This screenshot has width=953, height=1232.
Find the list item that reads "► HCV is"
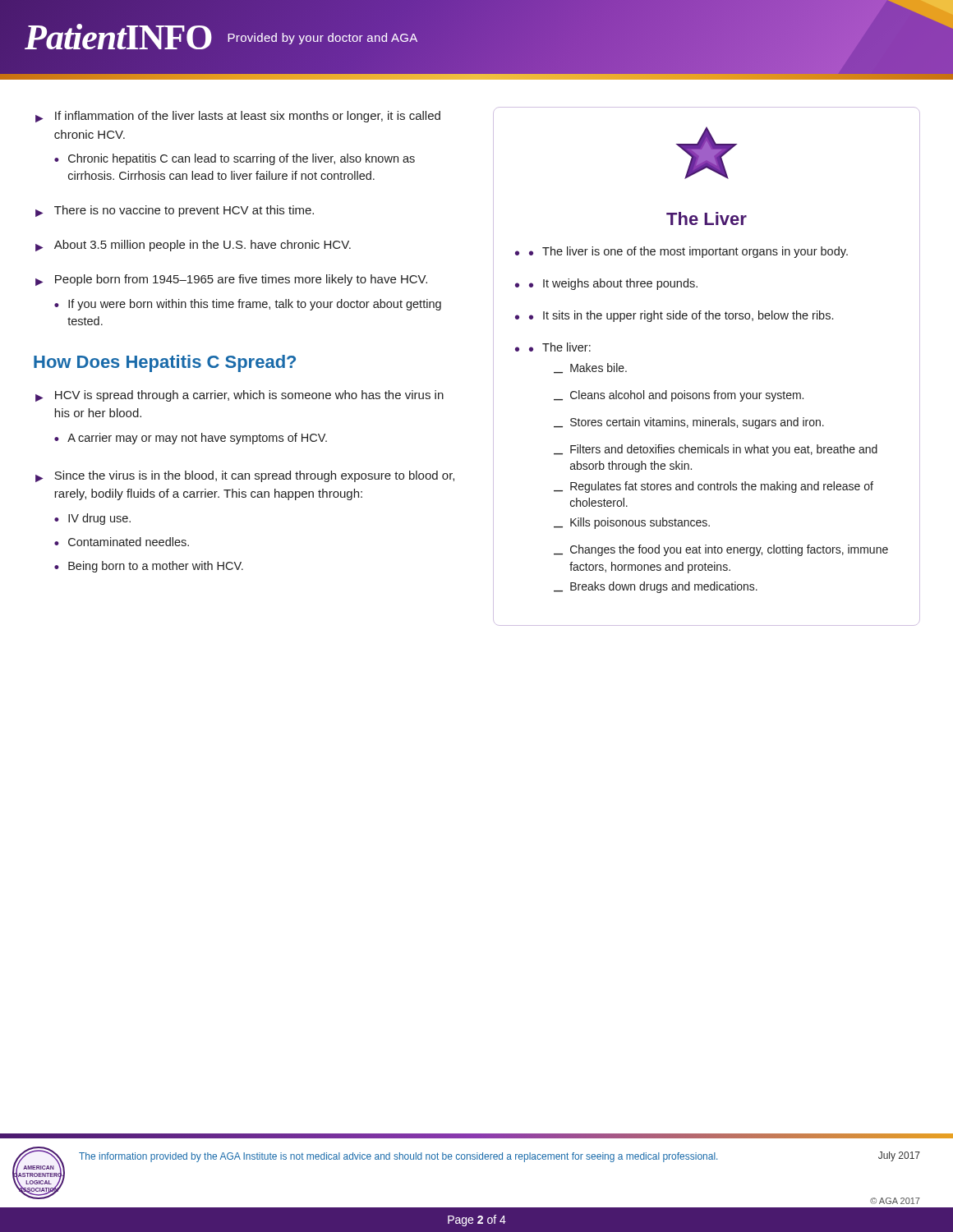(x=239, y=396)
